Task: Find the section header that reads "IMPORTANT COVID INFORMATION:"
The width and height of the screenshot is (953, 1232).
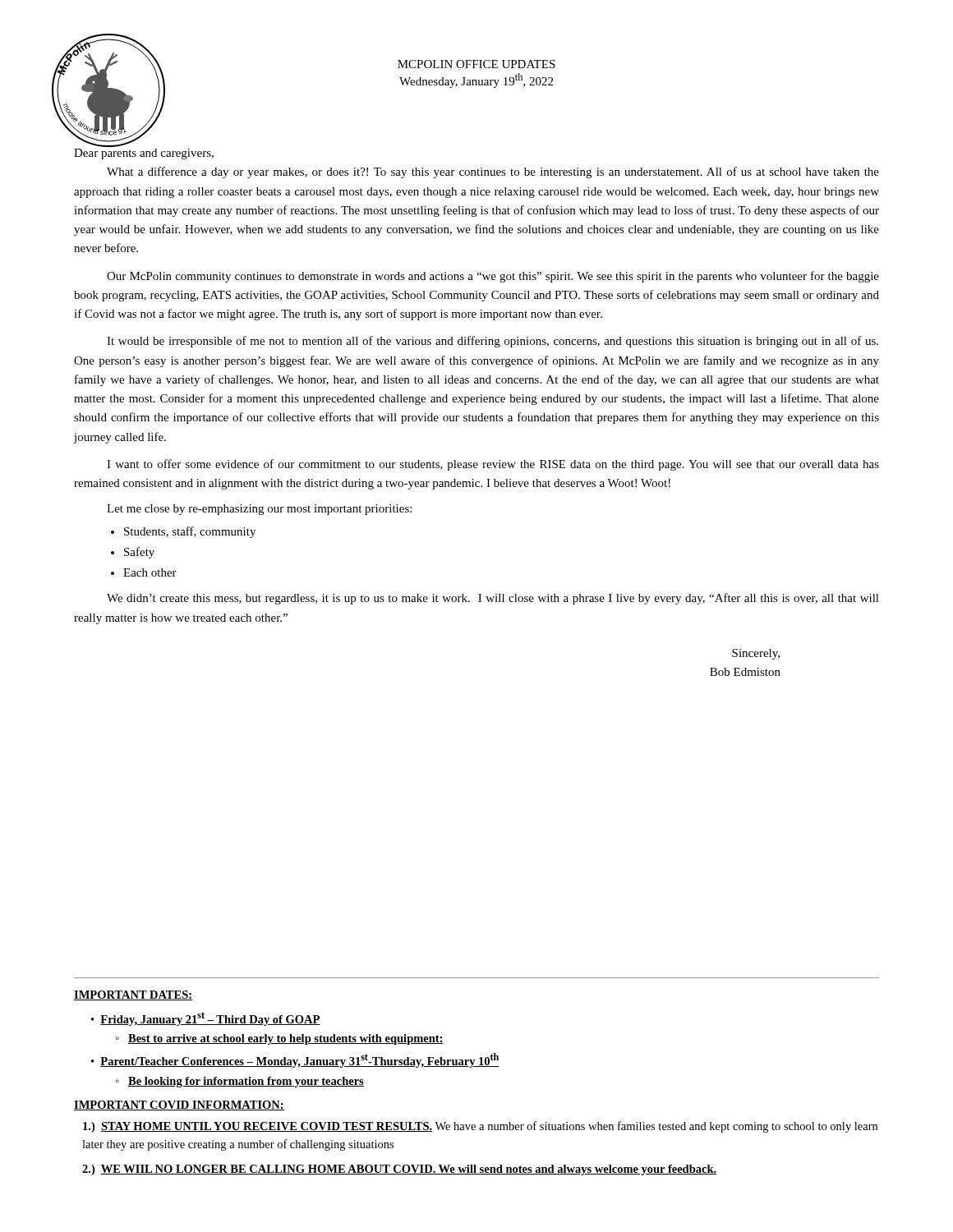Action: [179, 1105]
